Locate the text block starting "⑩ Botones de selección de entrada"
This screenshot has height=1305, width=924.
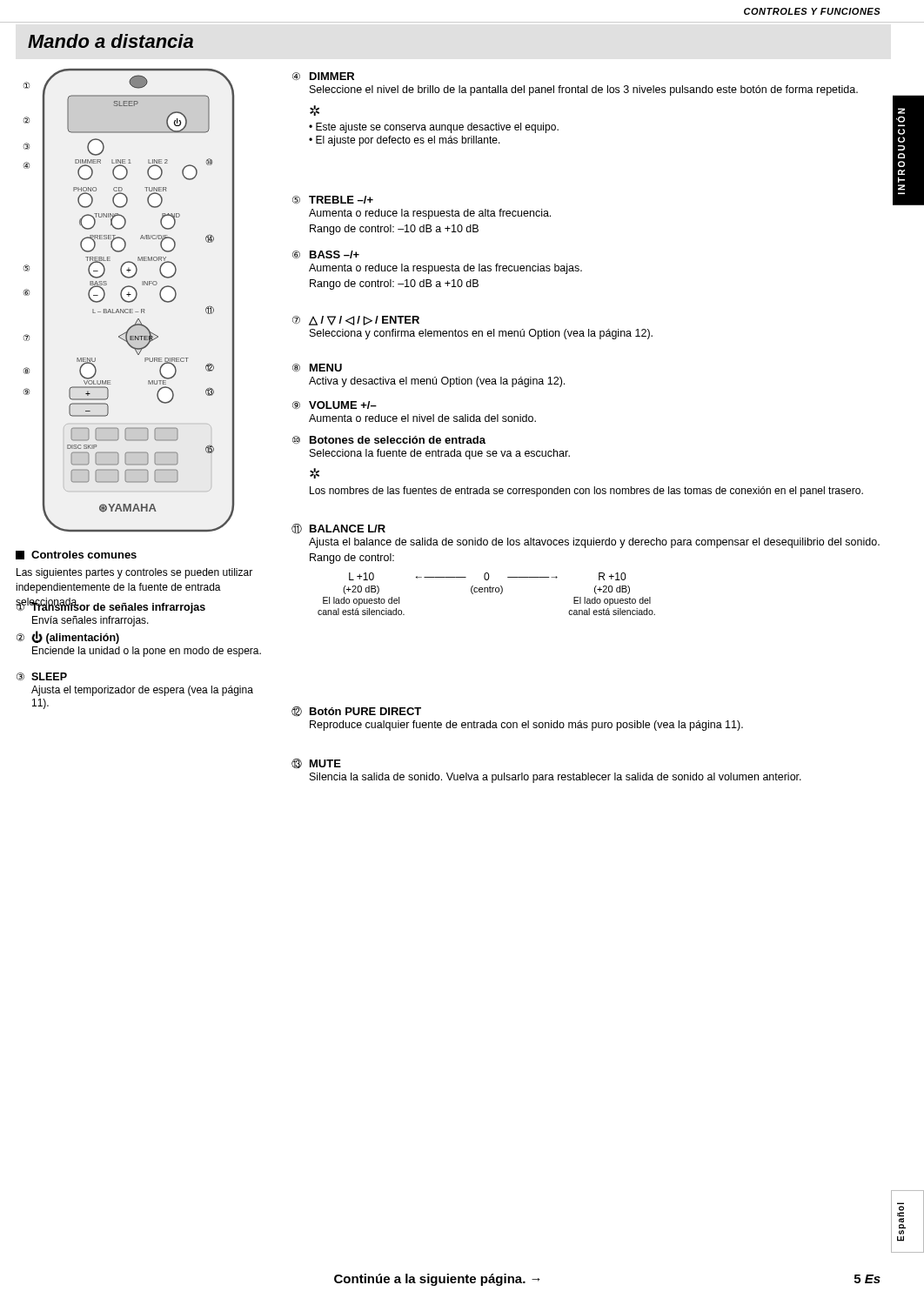[x=389, y=440]
